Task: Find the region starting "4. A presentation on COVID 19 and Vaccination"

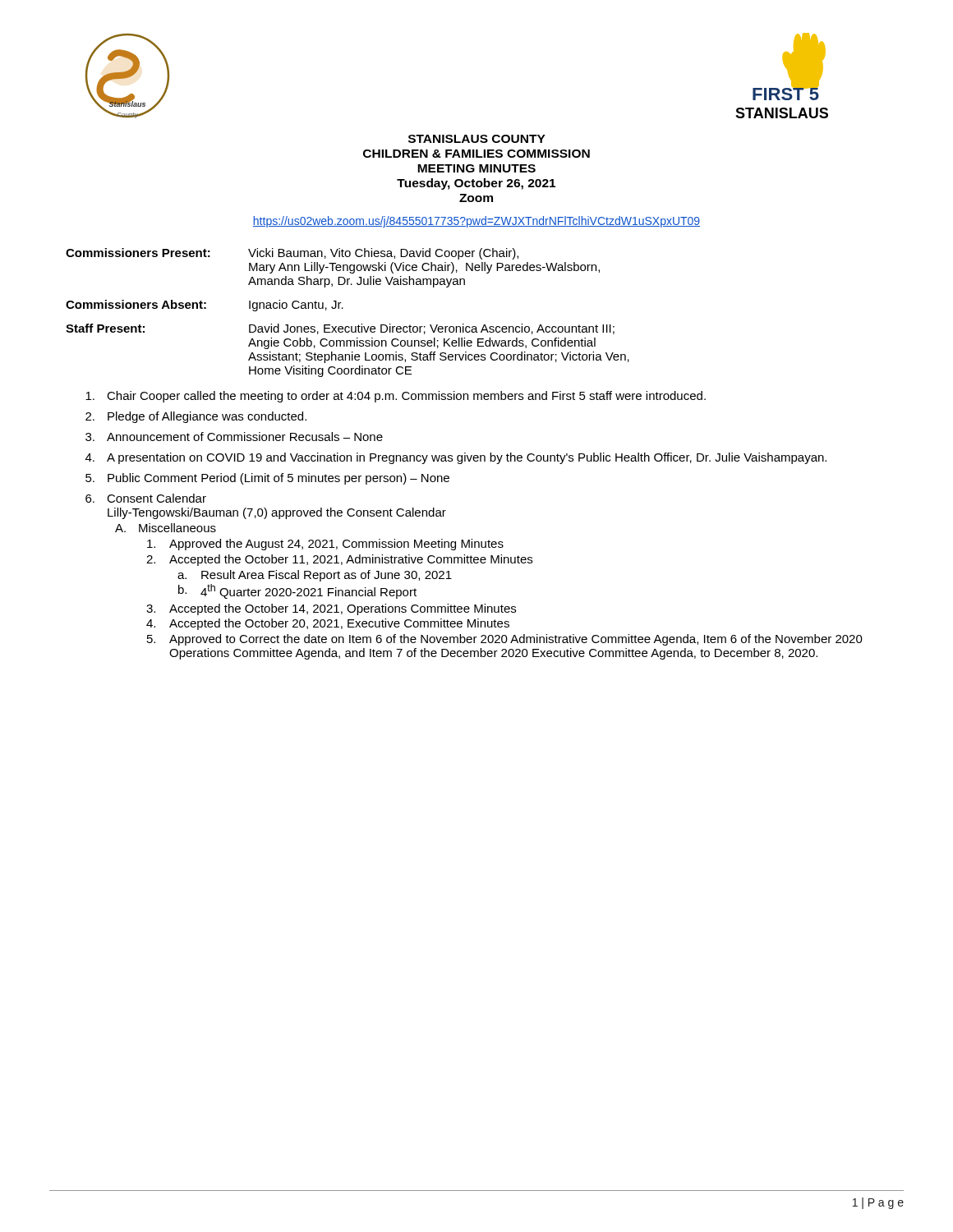Action: pos(476,457)
